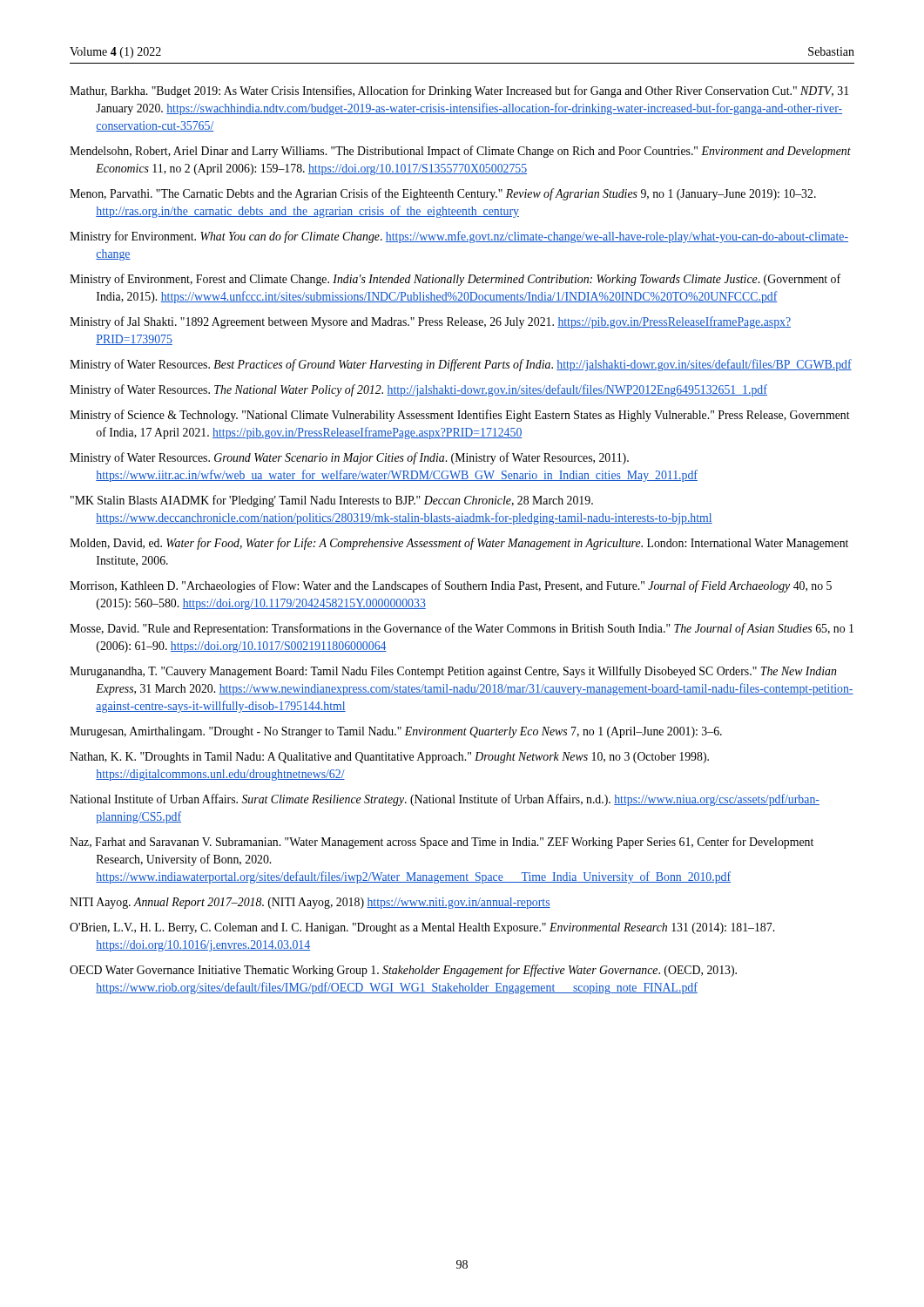Image resolution: width=924 pixels, height=1307 pixels.
Task: Select the list item with the text "Mosse, David. "Rule and Representation: Transformations"
Action: click(x=462, y=637)
